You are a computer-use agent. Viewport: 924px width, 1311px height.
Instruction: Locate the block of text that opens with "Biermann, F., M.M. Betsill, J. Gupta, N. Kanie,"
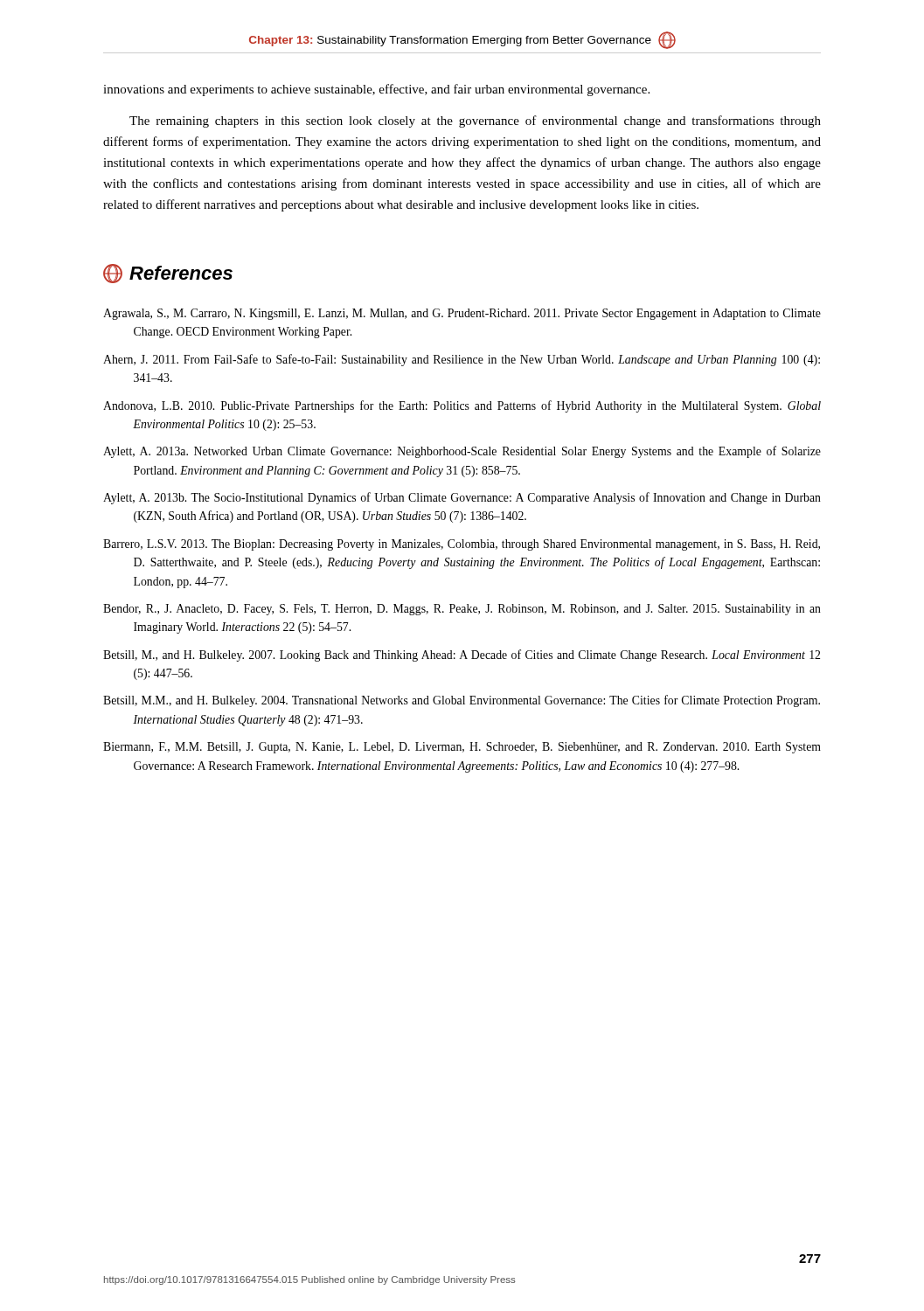pos(462,756)
